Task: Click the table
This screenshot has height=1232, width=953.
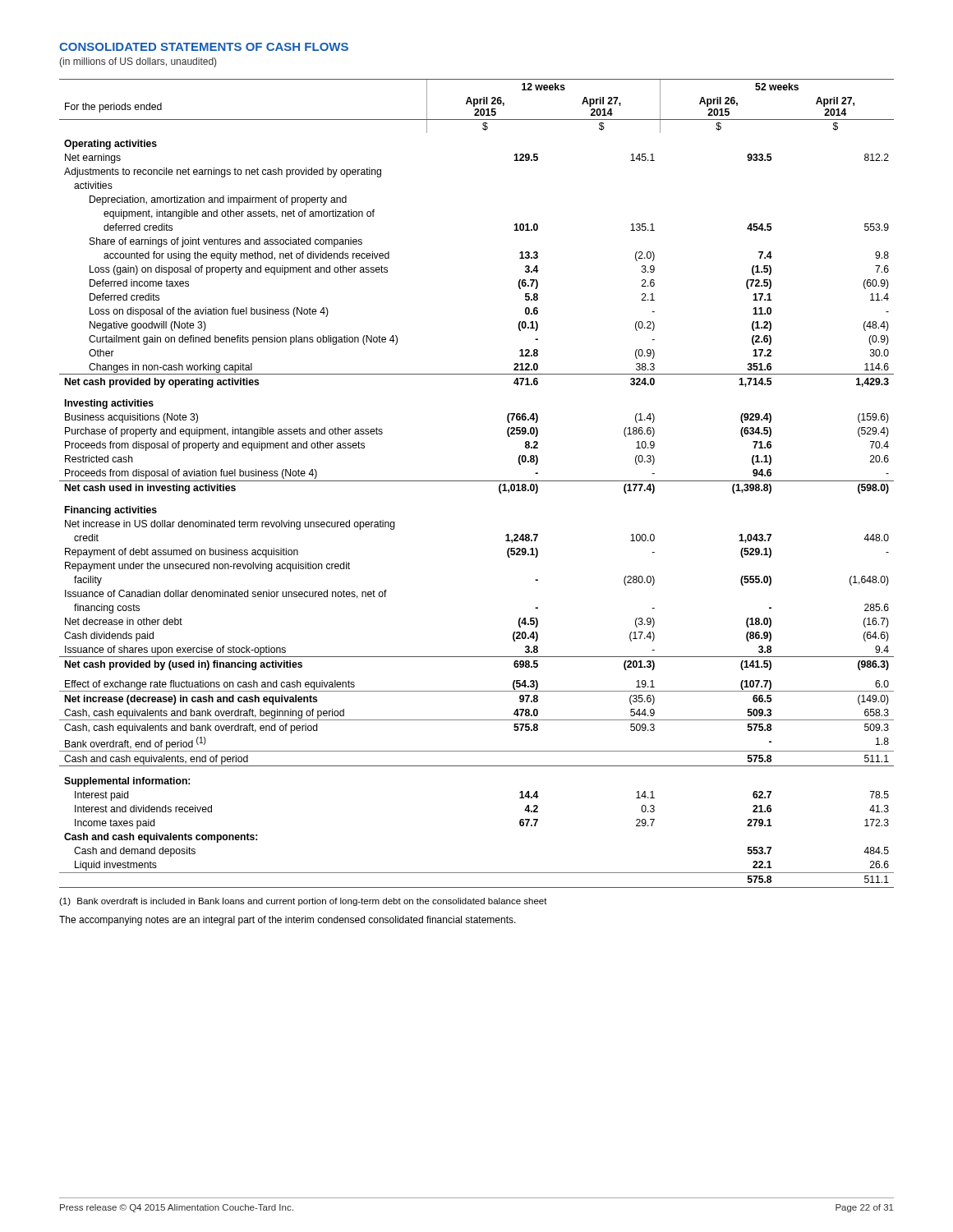Action: point(476,483)
